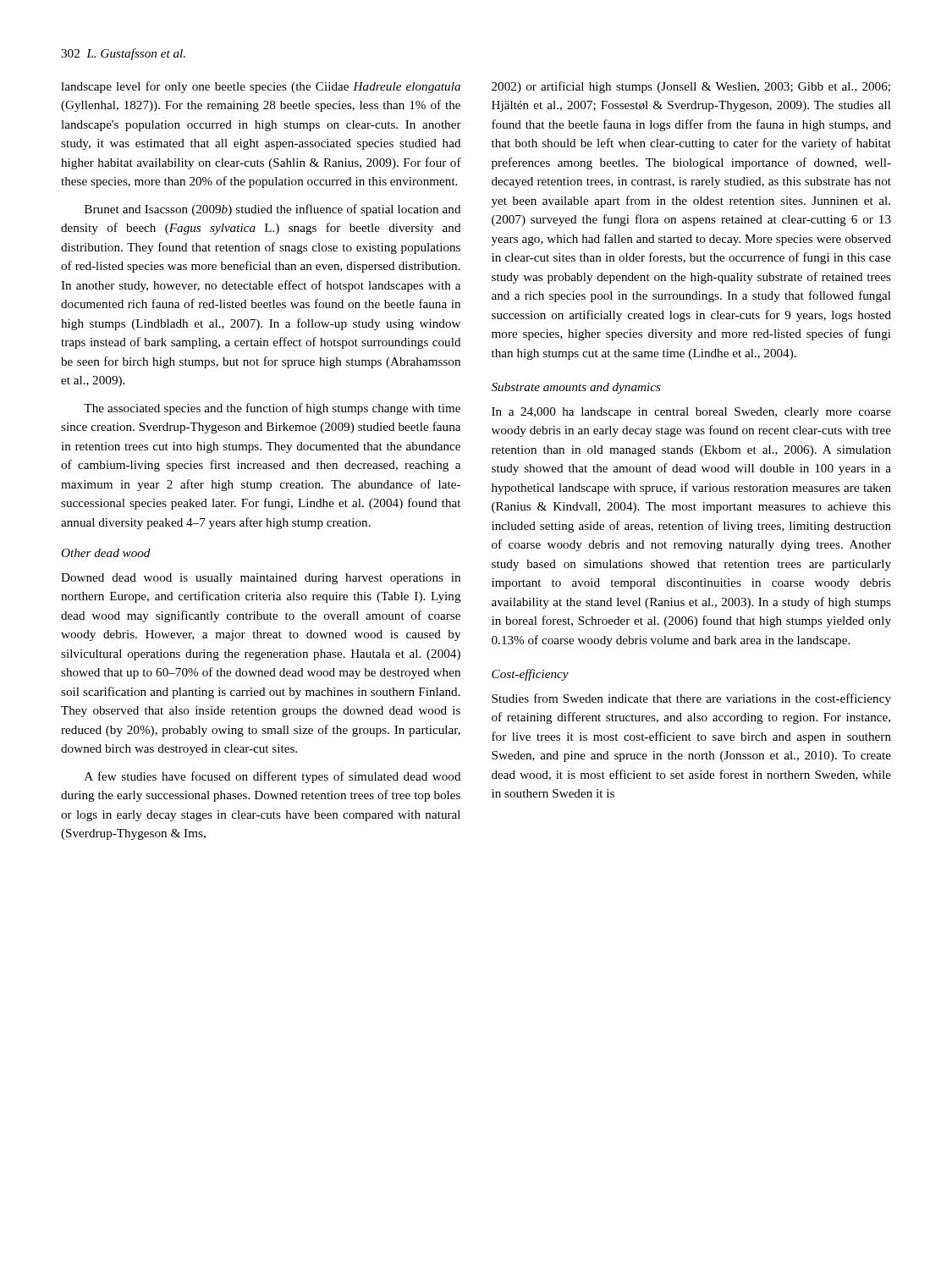Select the text block that says "In a 24,000 ha landscape in central"

(x=691, y=526)
